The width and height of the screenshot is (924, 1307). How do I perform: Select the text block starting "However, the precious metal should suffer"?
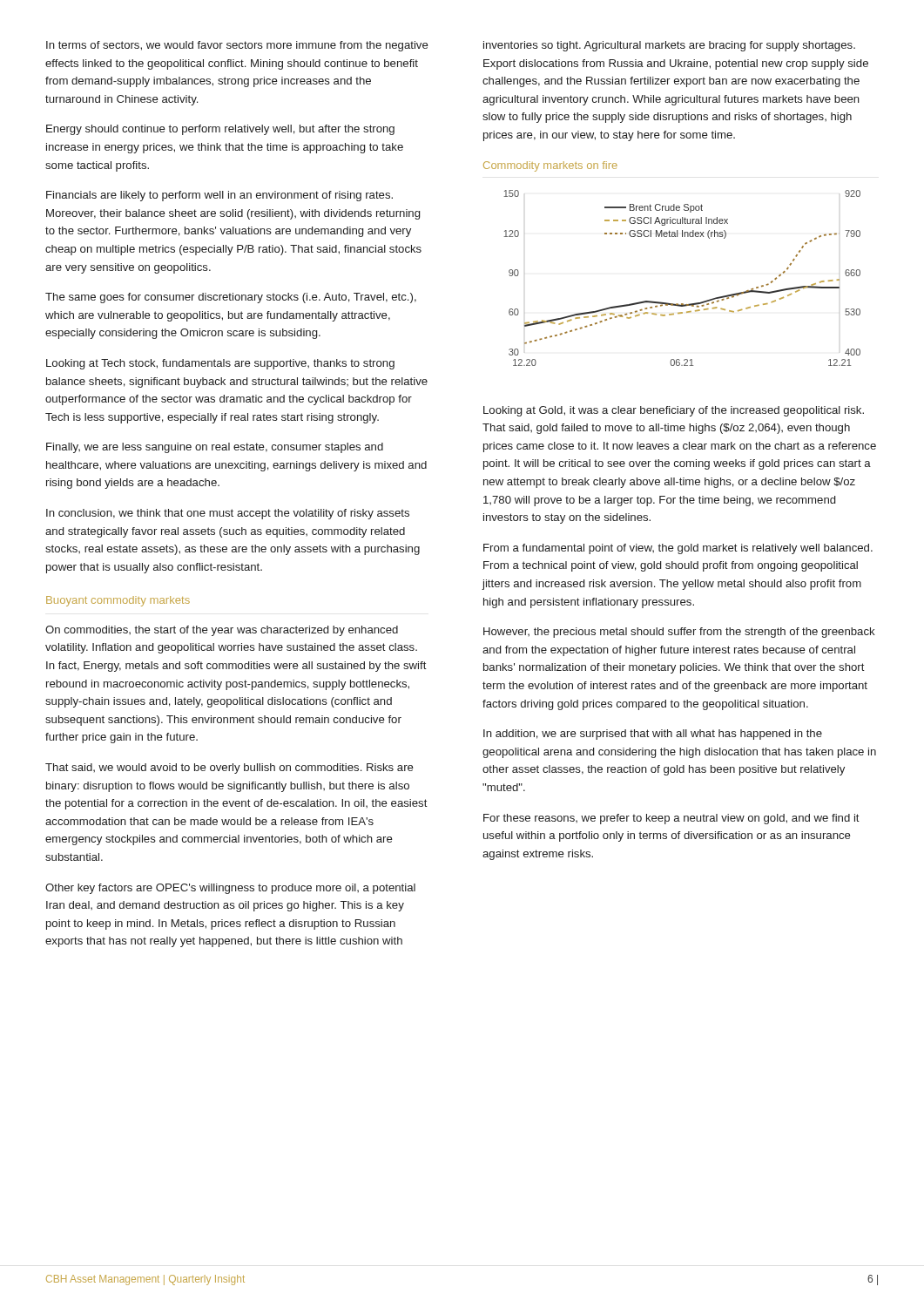click(x=679, y=667)
